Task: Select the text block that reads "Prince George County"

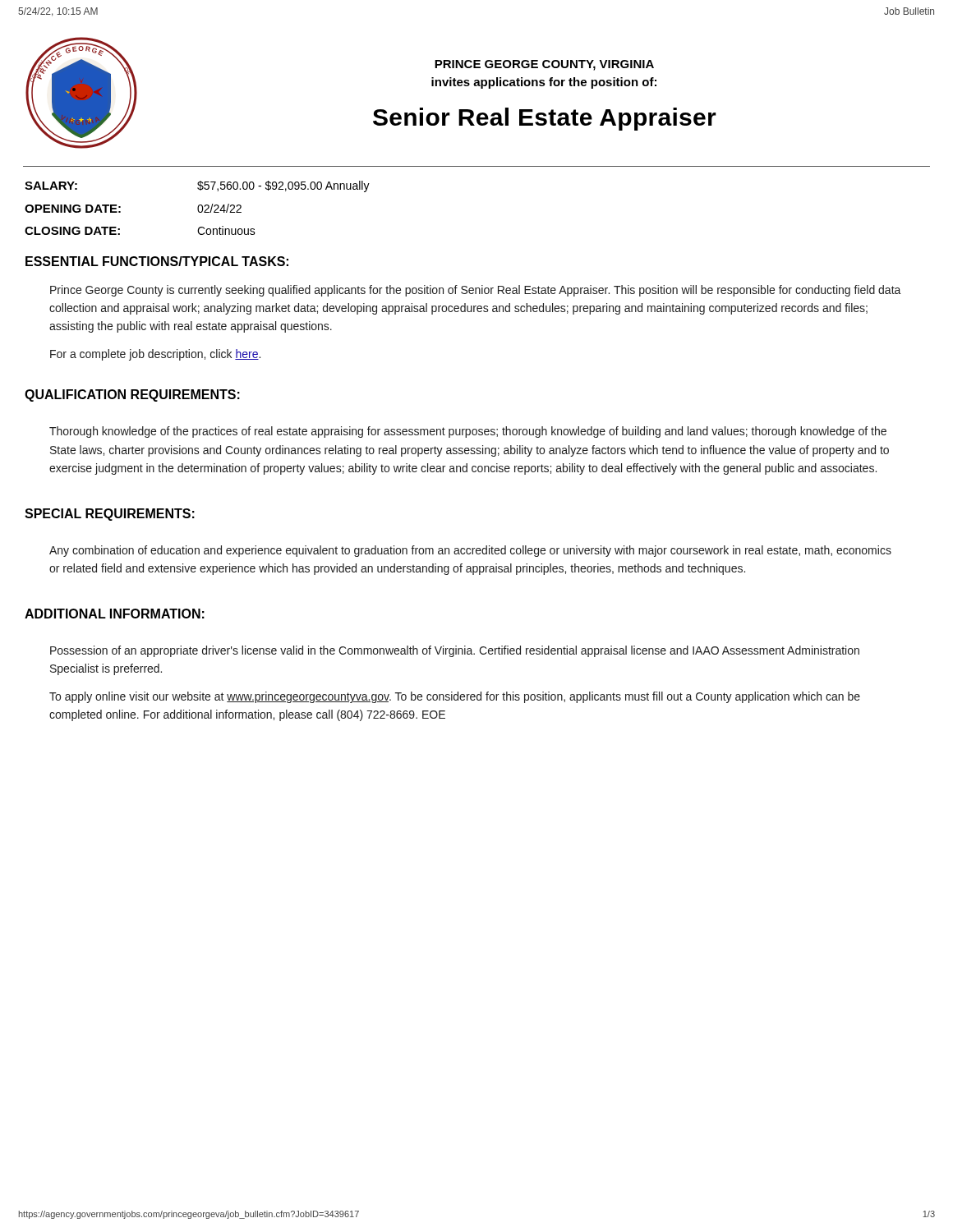Action: click(x=475, y=308)
